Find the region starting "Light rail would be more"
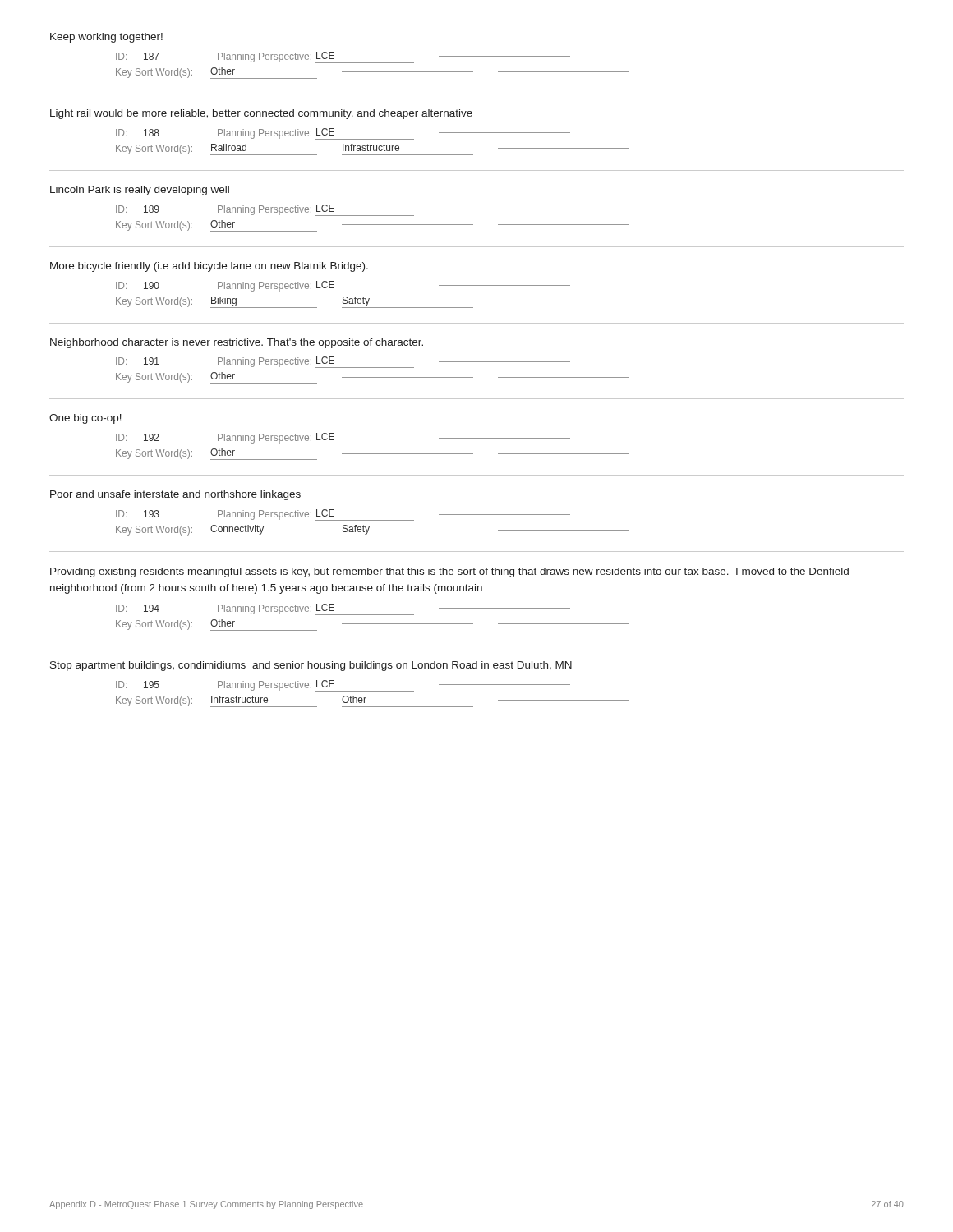The width and height of the screenshot is (953, 1232). coord(261,113)
